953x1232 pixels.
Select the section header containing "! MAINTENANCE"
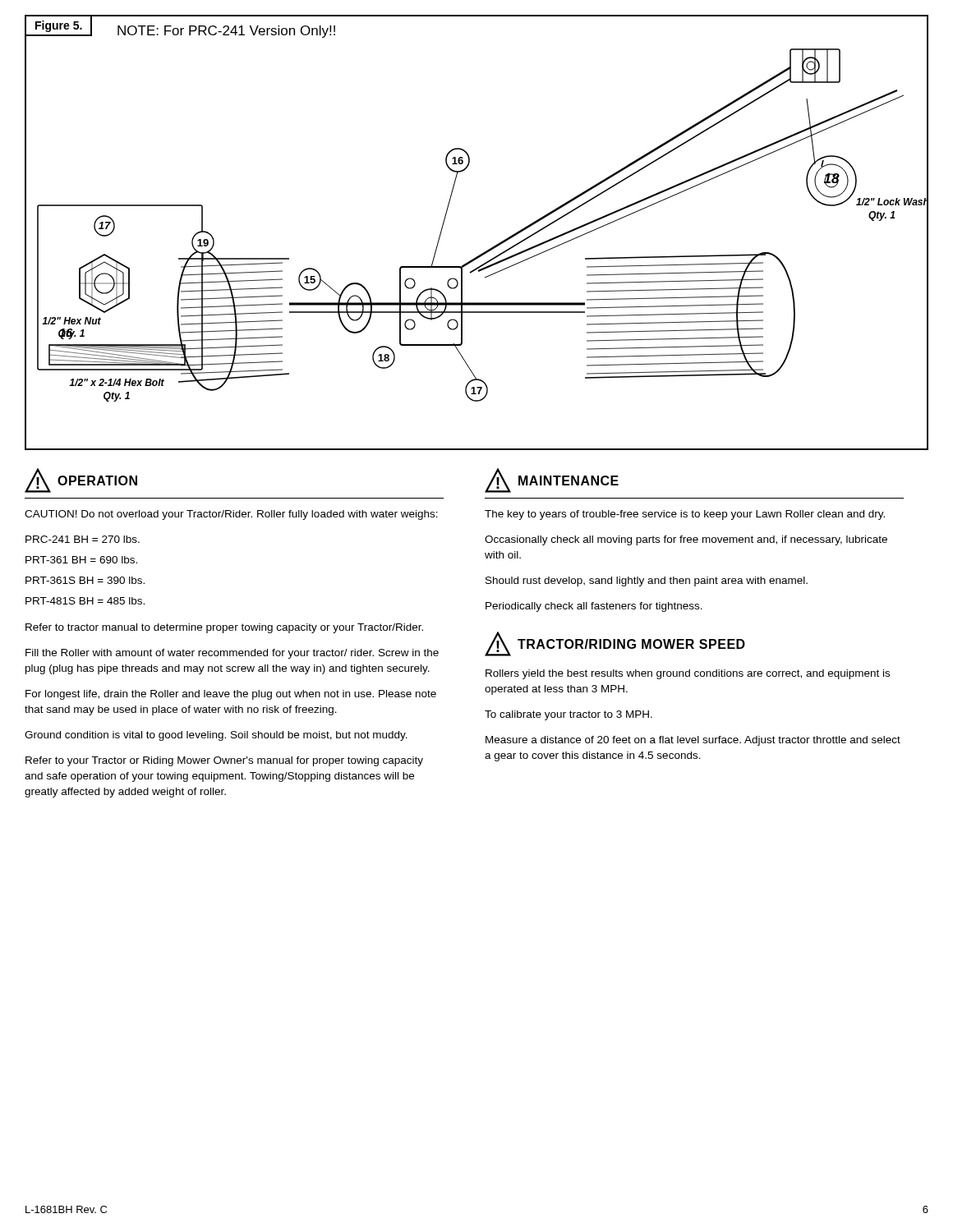tap(552, 481)
